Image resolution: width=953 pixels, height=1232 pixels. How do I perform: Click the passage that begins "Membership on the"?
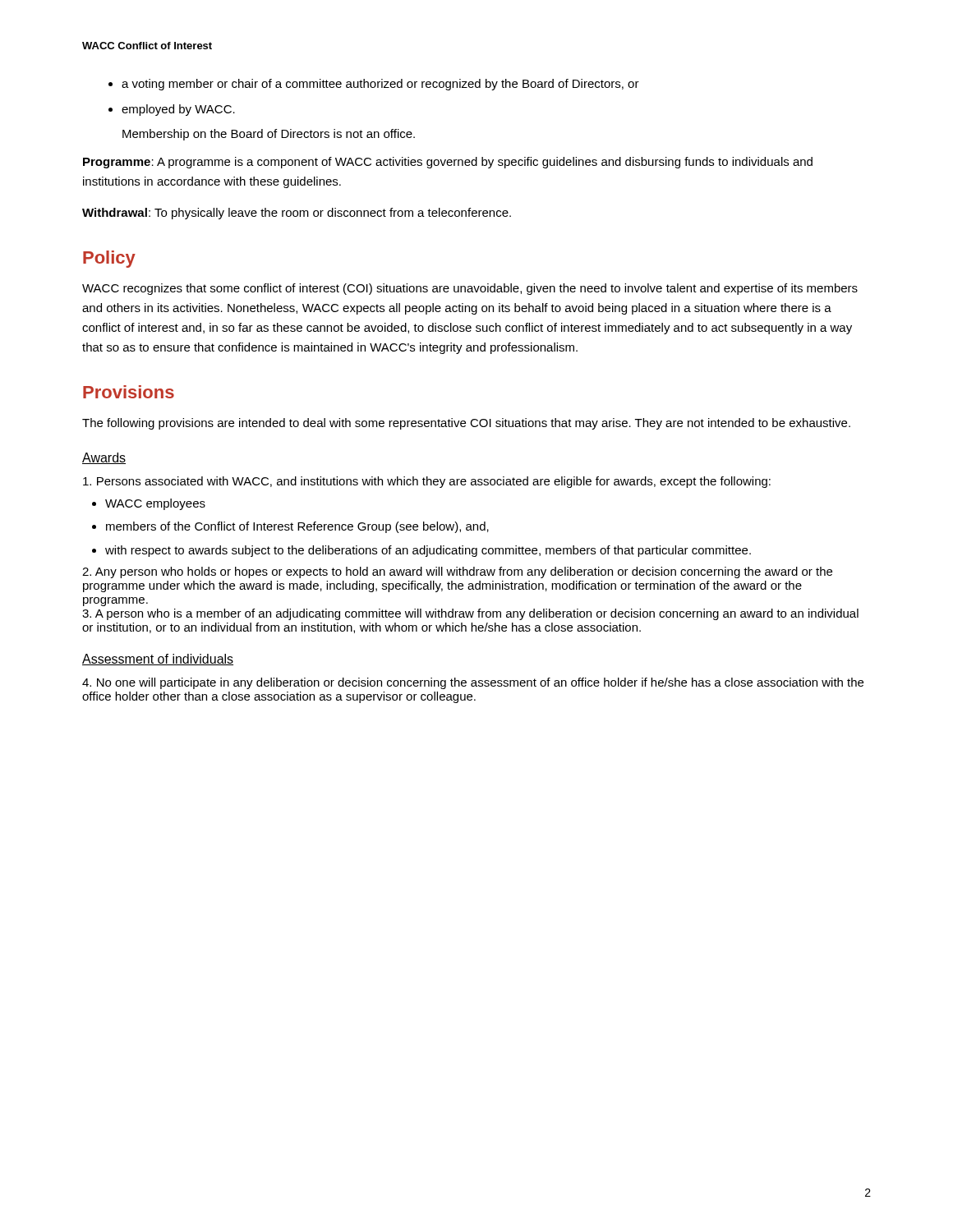(269, 133)
